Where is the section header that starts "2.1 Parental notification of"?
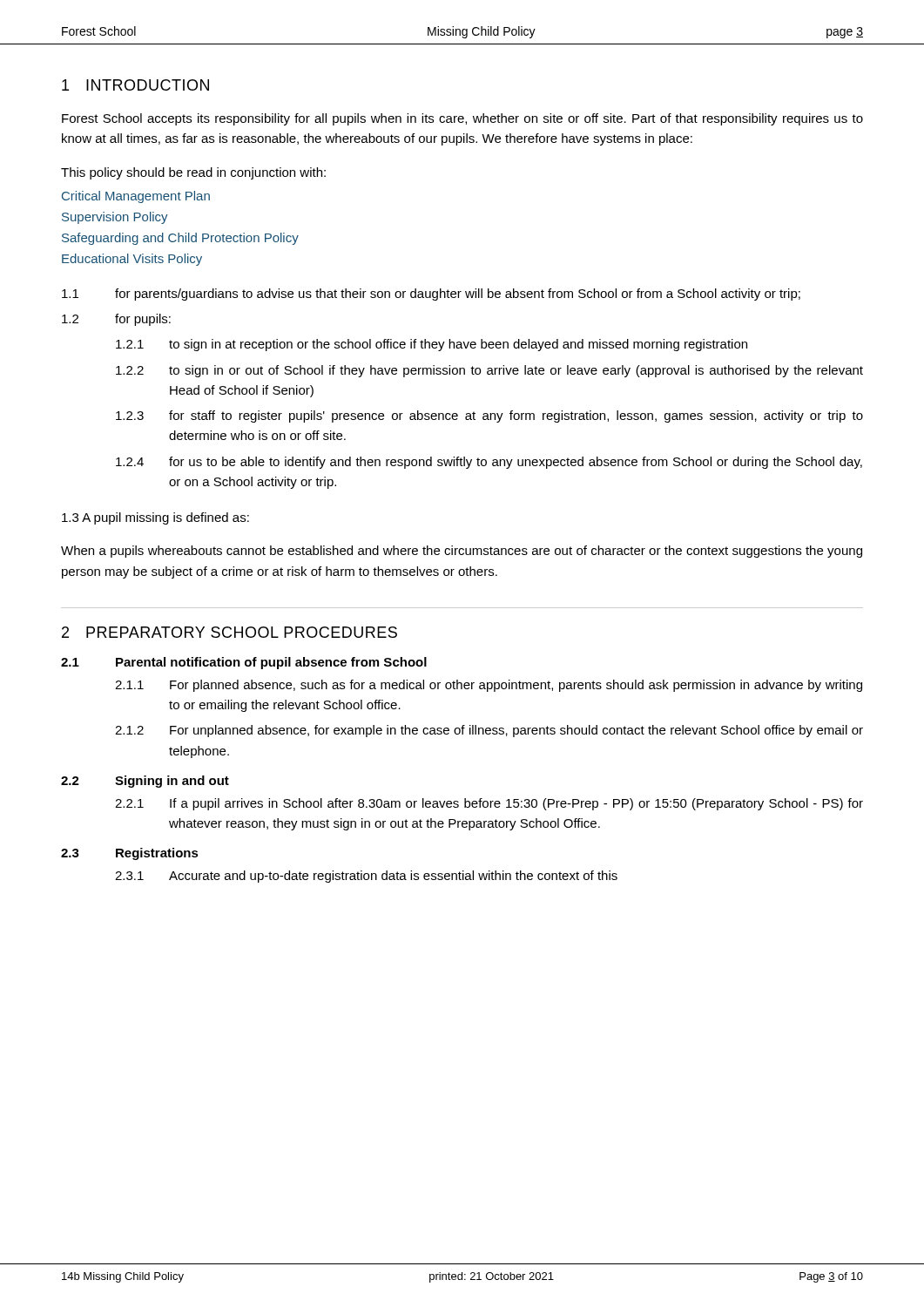Image resolution: width=924 pixels, height=1307 pixels. point(244,662)
